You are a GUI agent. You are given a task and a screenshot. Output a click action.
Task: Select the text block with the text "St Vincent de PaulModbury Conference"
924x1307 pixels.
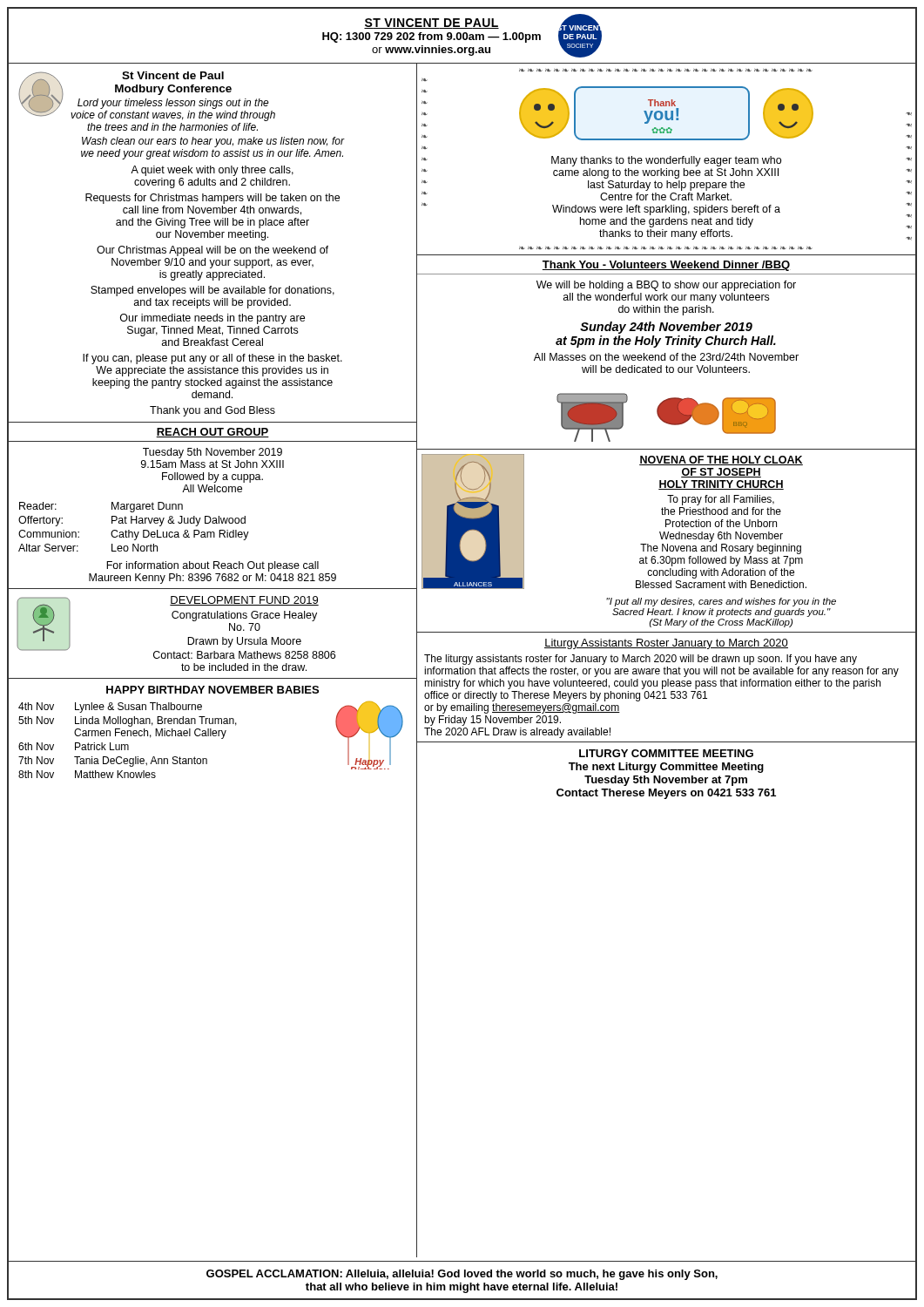[213, 243]
